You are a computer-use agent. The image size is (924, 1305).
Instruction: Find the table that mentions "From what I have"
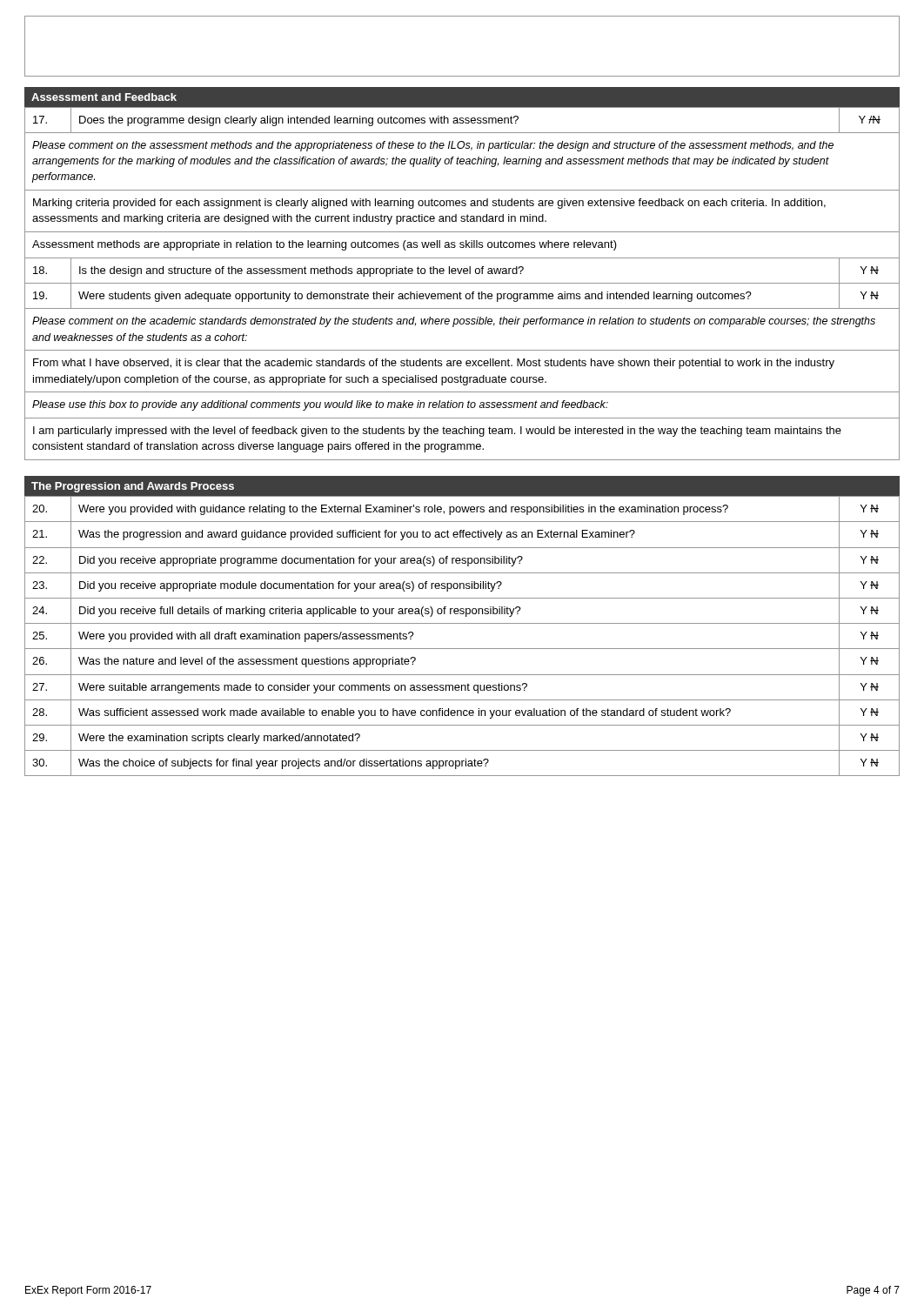462,284
